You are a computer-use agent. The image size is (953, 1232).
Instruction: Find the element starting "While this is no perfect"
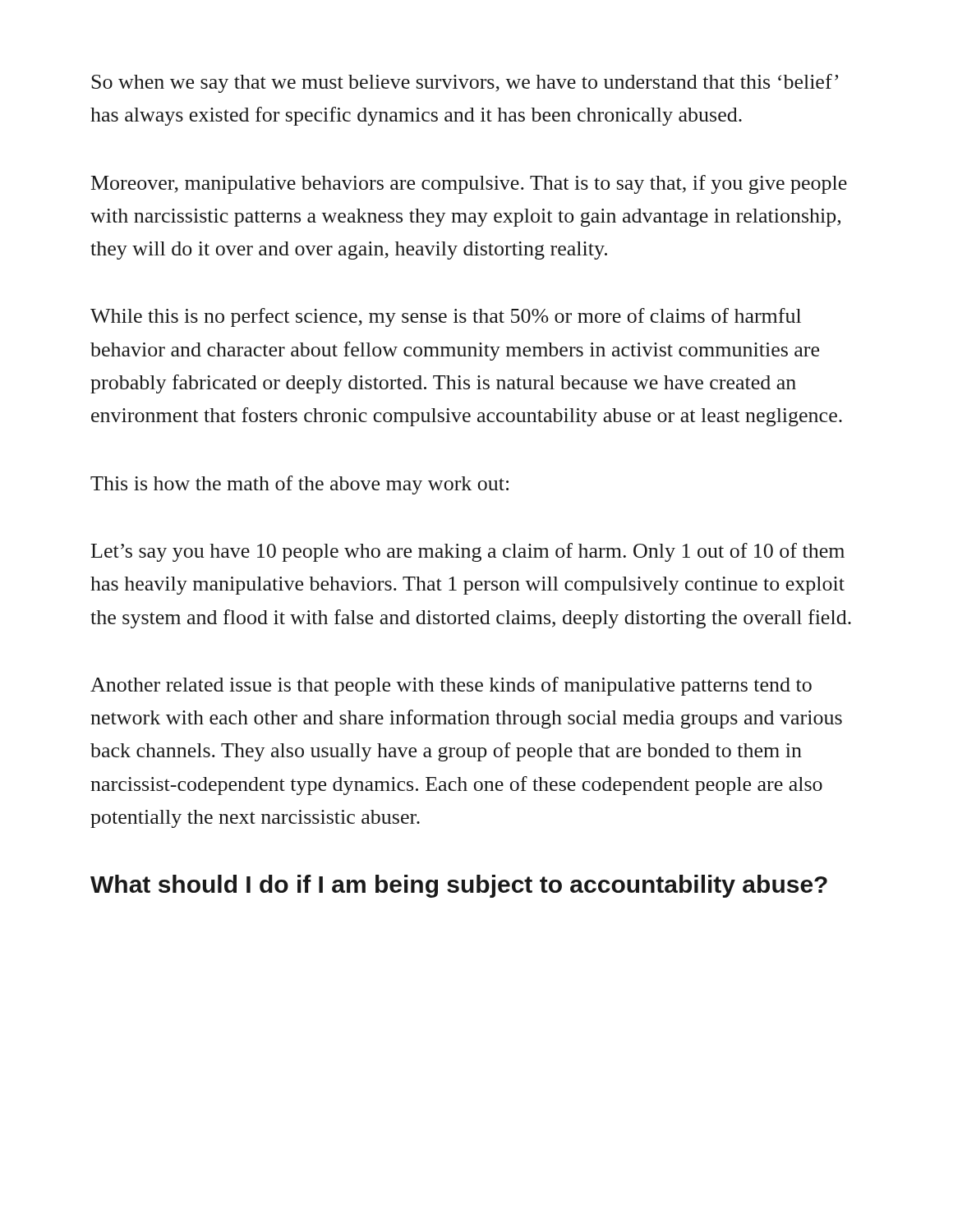pyautogui.click(x=467, y=366)
